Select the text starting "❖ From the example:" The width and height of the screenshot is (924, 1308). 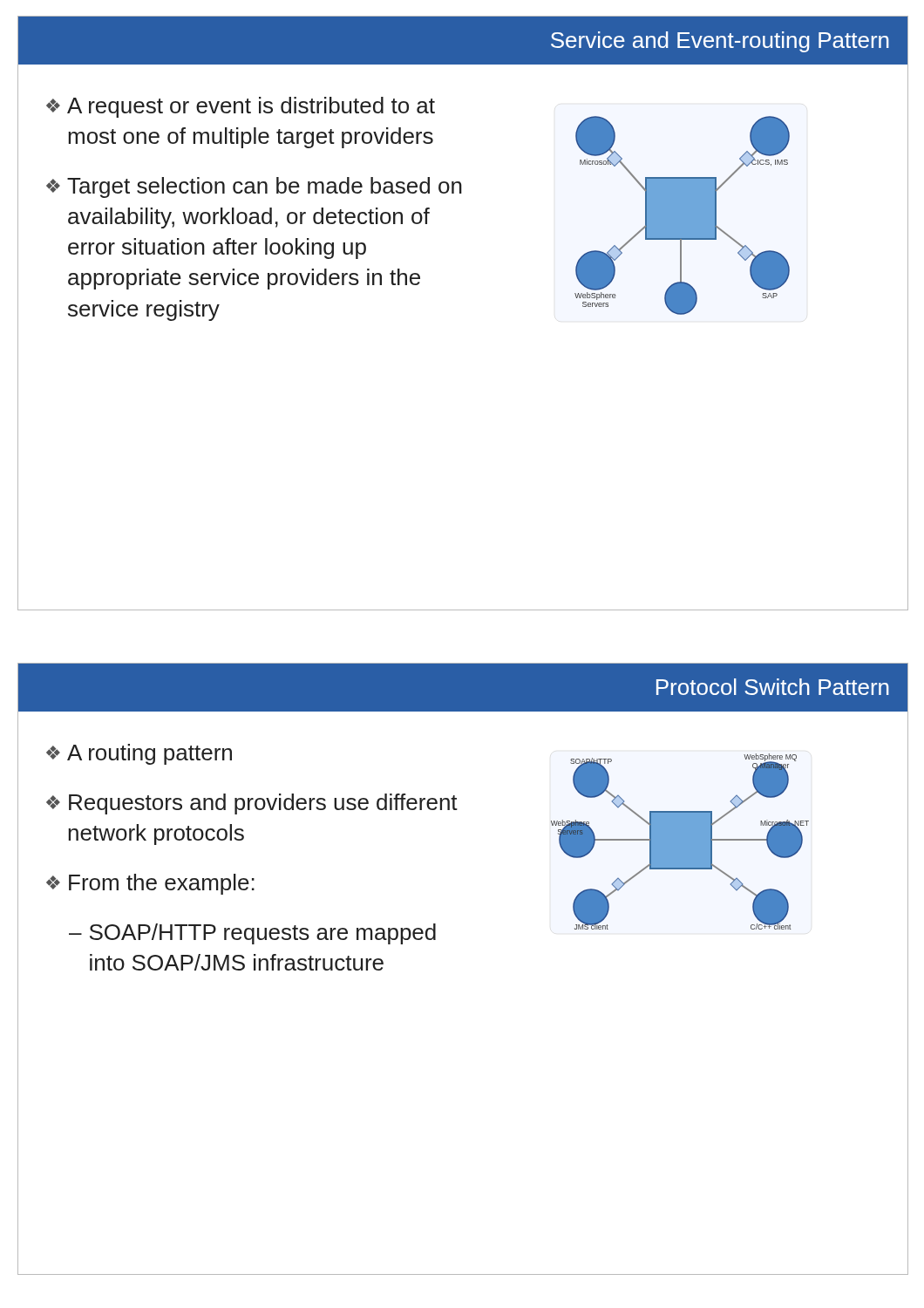coord(254,883)
